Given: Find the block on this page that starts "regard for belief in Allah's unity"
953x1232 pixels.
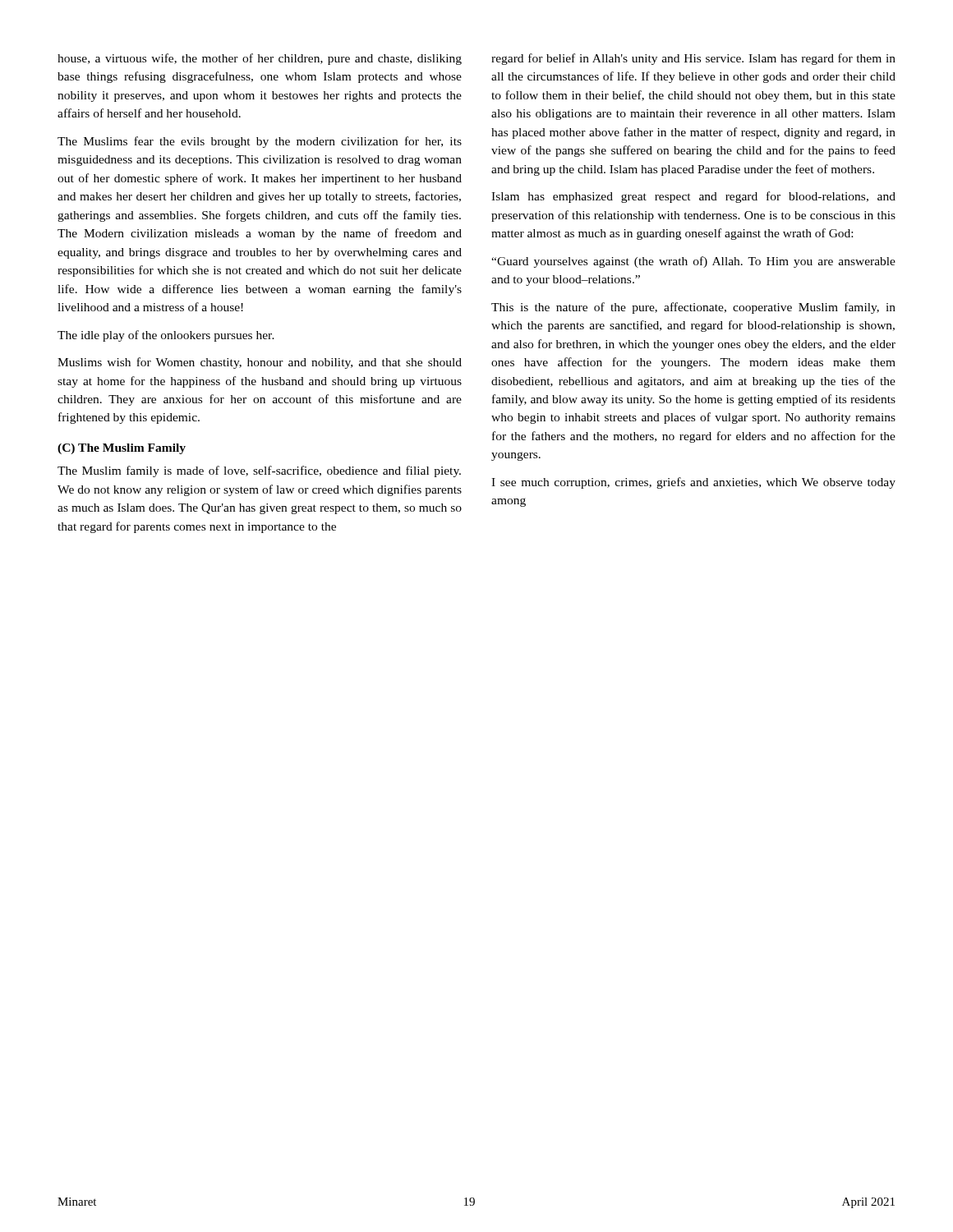Looking at the screenshot, I should [693, 114].
